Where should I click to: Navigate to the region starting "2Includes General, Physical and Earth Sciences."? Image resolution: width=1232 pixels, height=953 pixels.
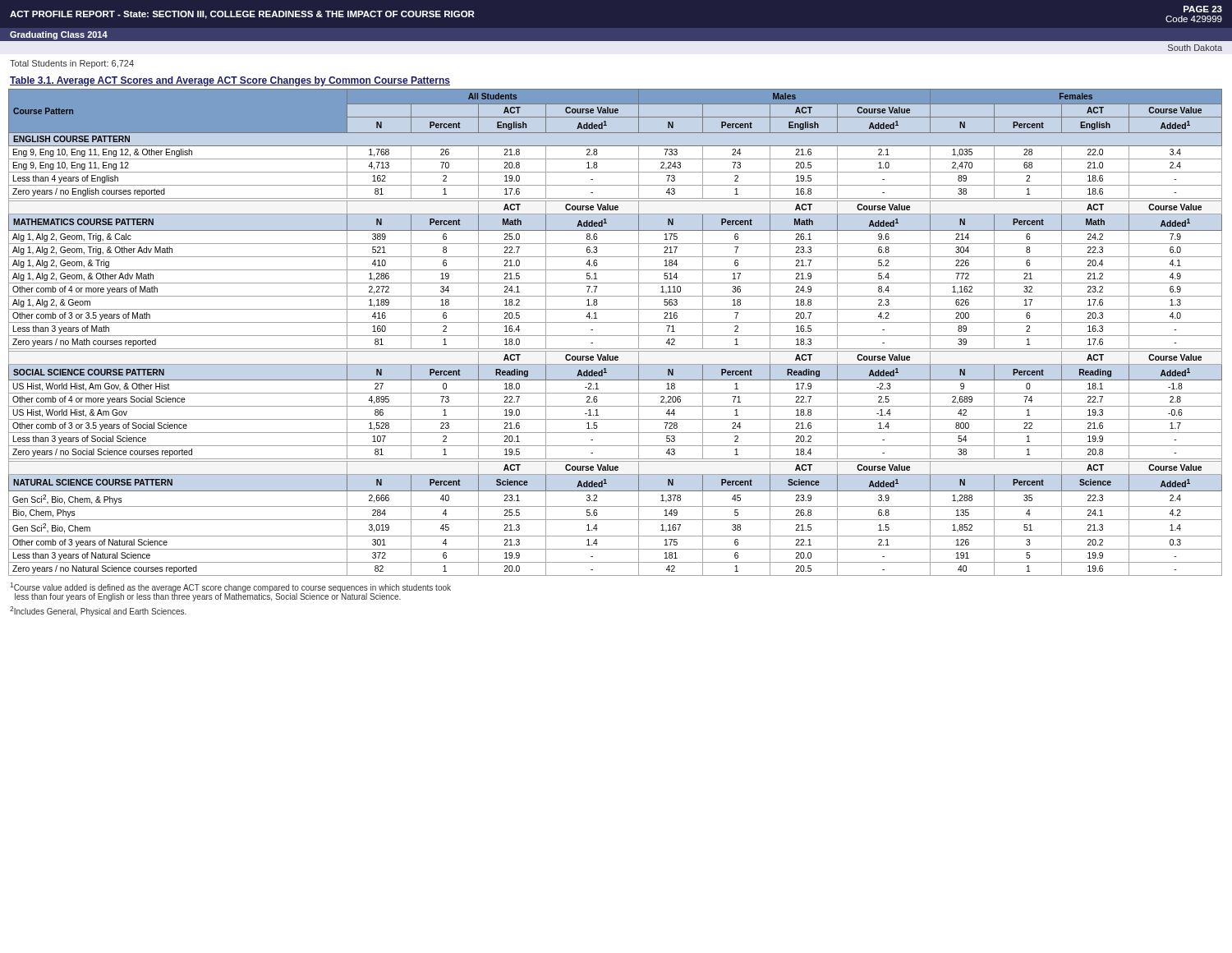click(98, 610)
